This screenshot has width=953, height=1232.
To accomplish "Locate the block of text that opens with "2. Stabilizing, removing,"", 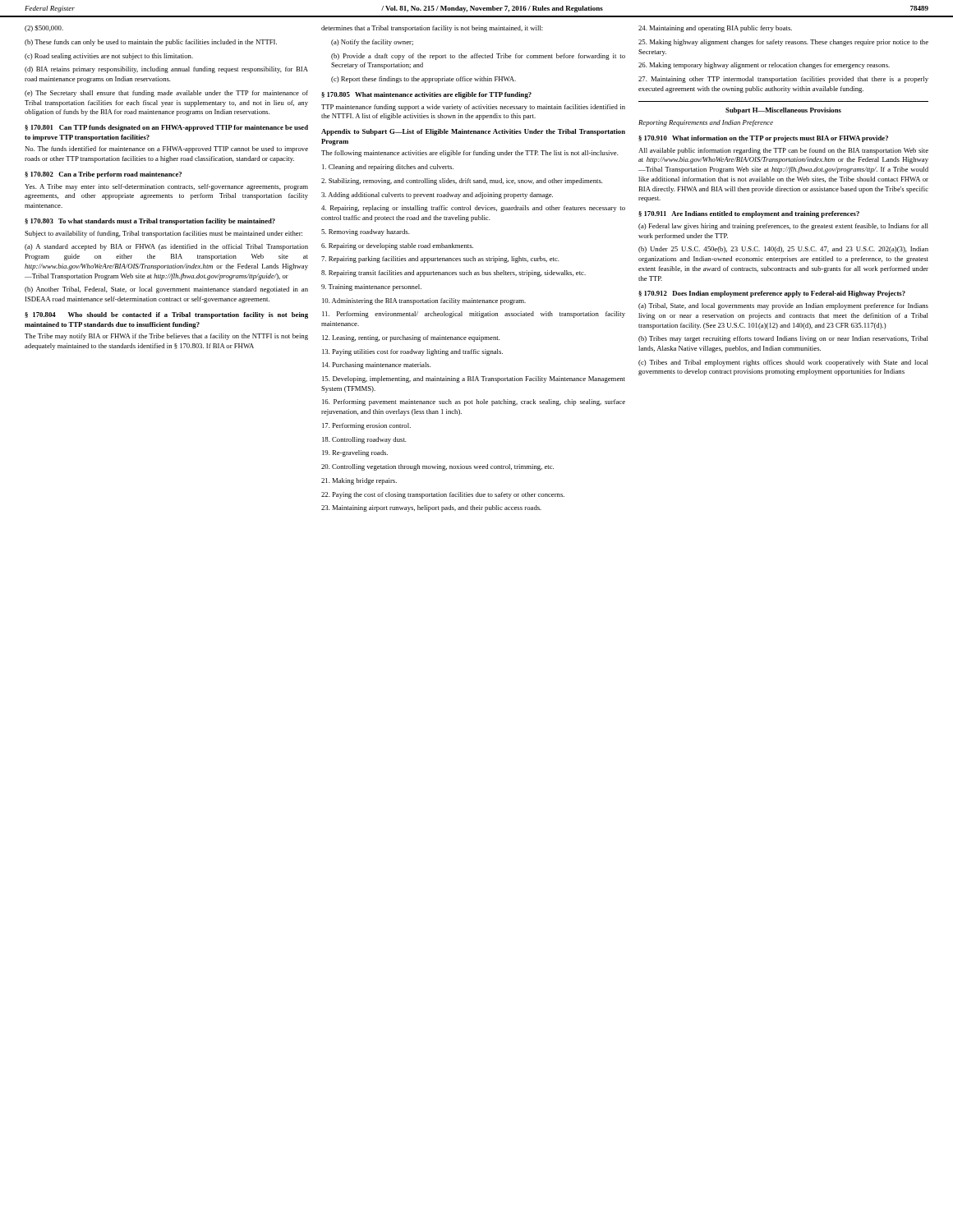I will point(462,181).
